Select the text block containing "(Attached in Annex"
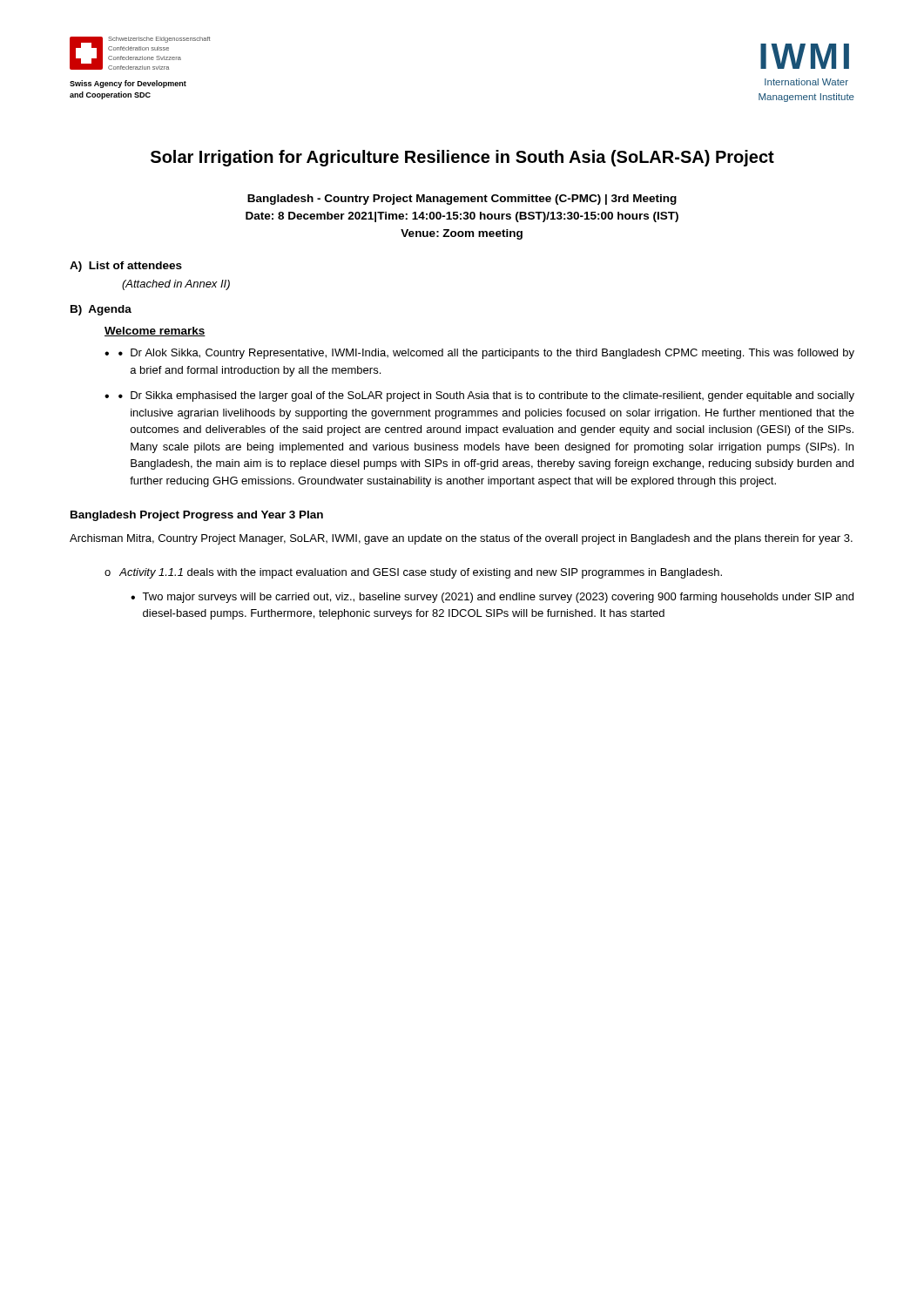 click(x=176, y=284)
